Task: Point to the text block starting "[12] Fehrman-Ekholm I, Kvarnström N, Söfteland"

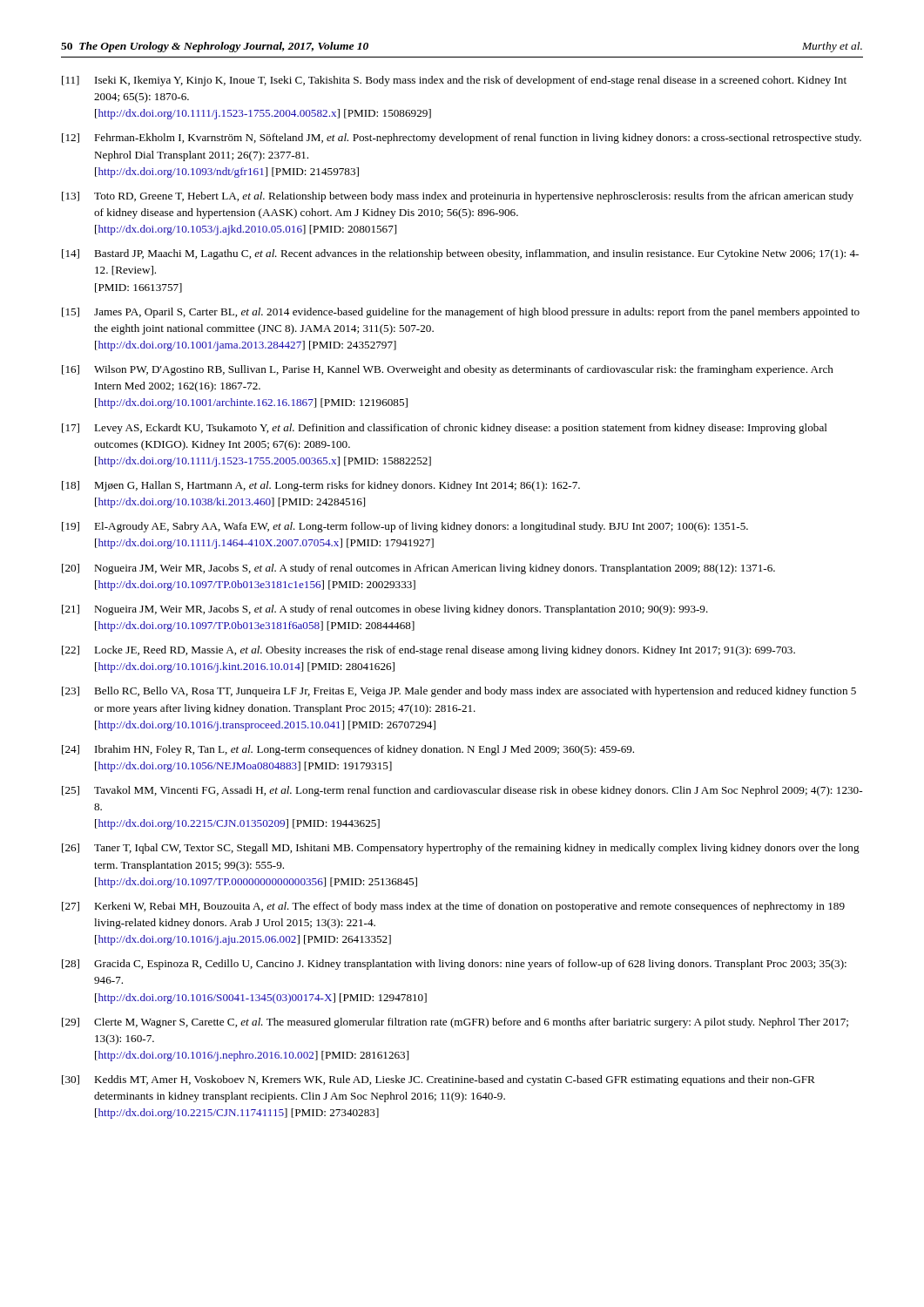Action: [462, 139]
